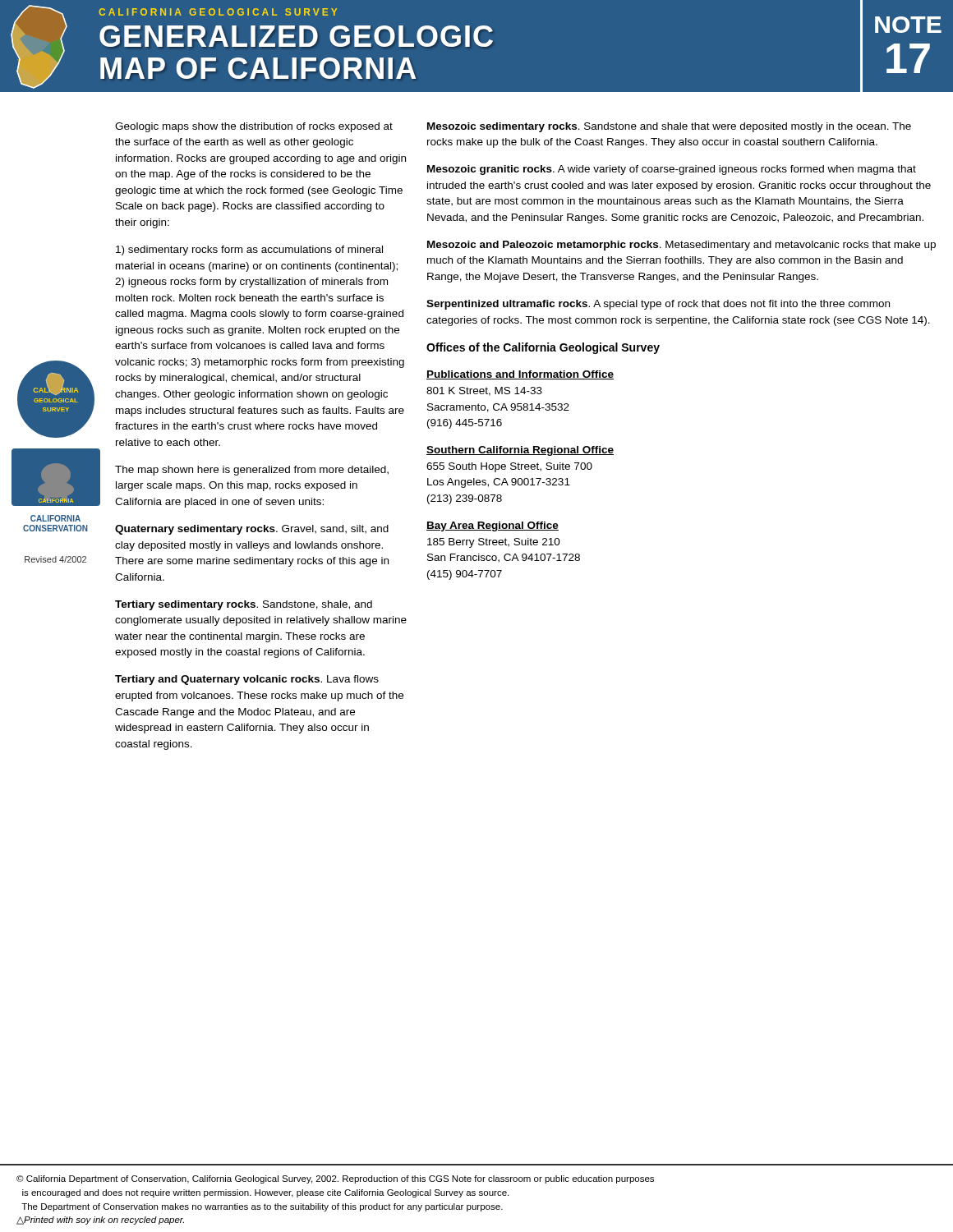Locate the text block that says "Geologic maps show"

[x=261, y=435]
